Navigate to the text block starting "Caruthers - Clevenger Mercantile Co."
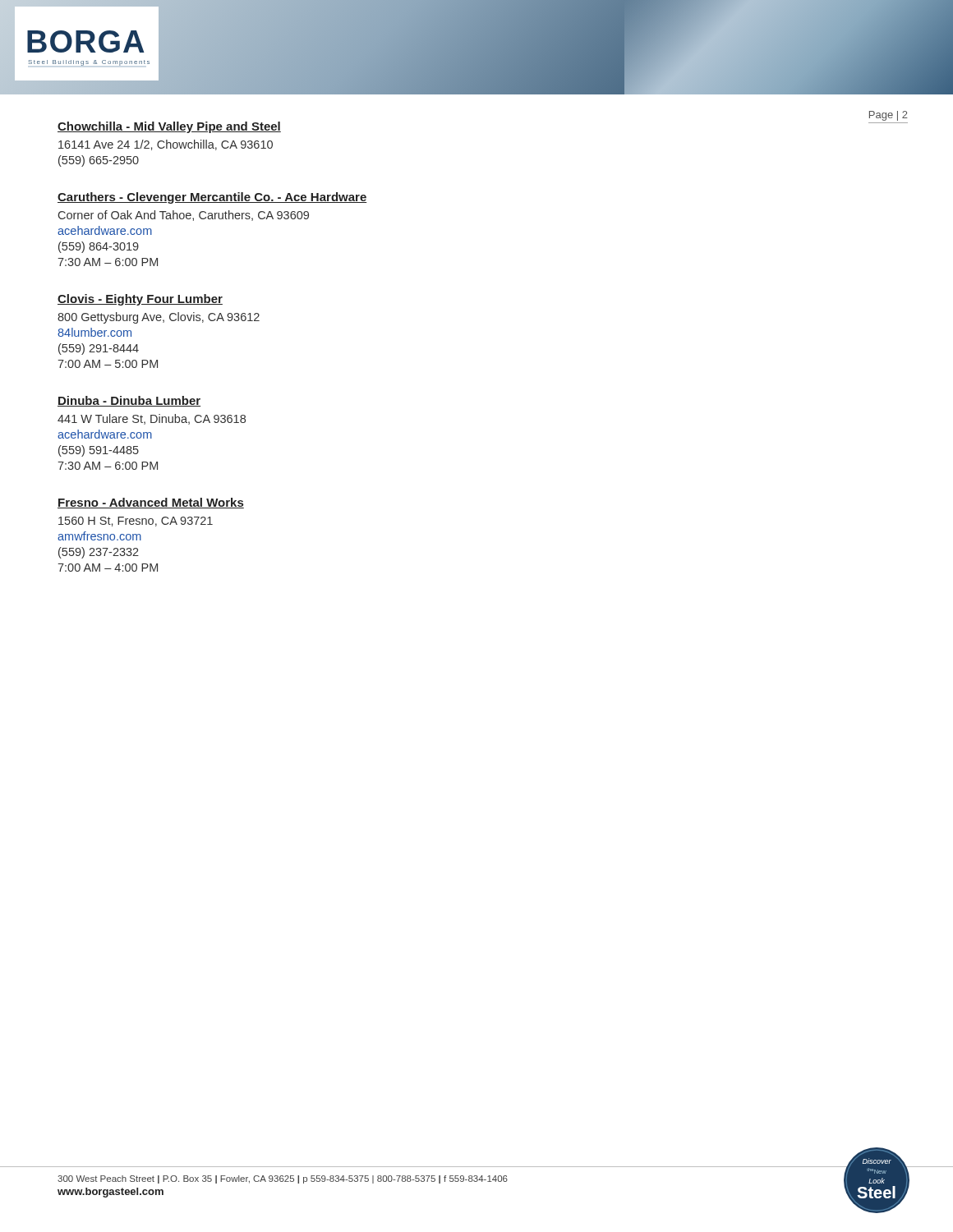This screenshot has width=953, height=1232. tap(212, 197)
